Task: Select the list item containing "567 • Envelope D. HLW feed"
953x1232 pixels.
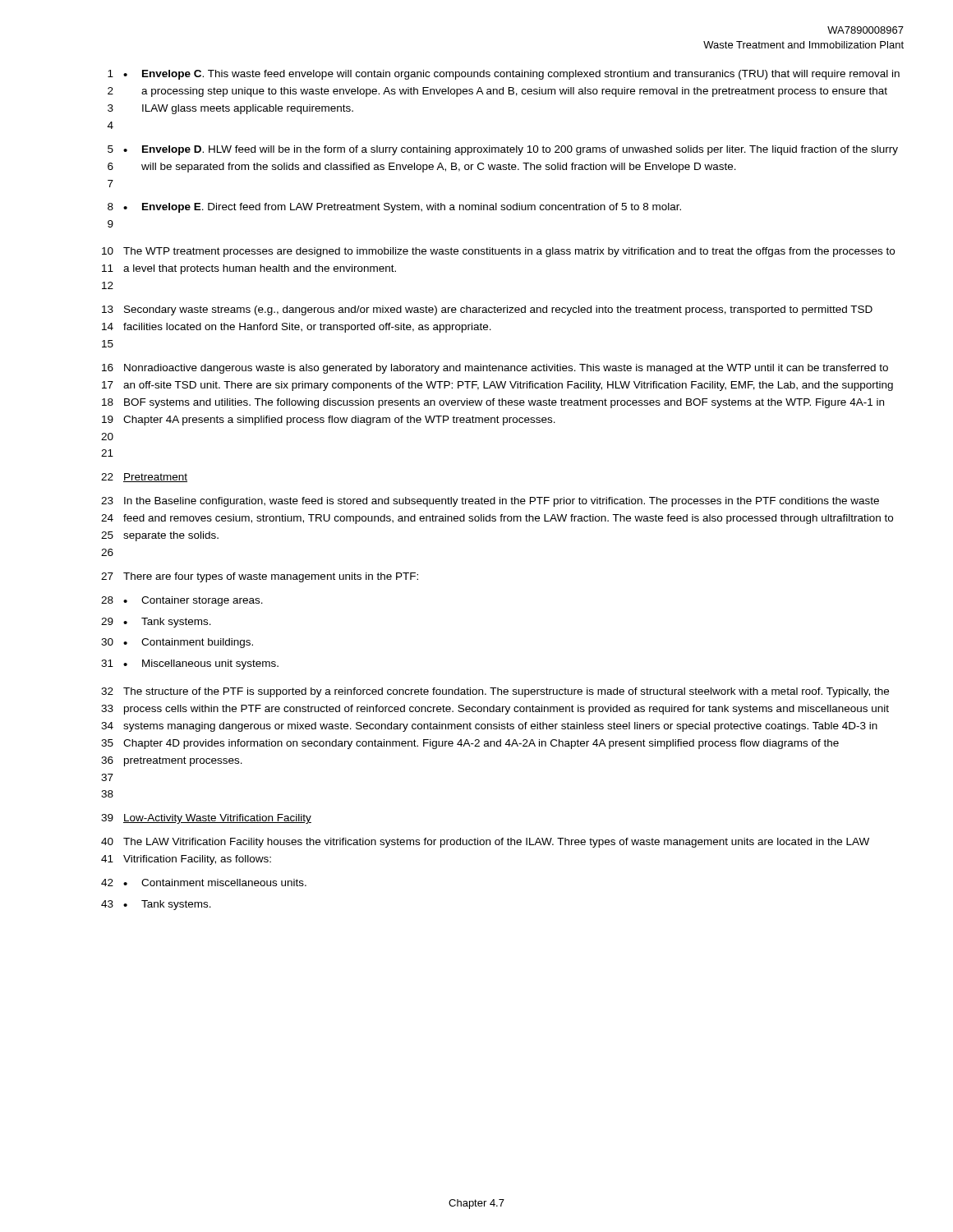Action: 493,167
